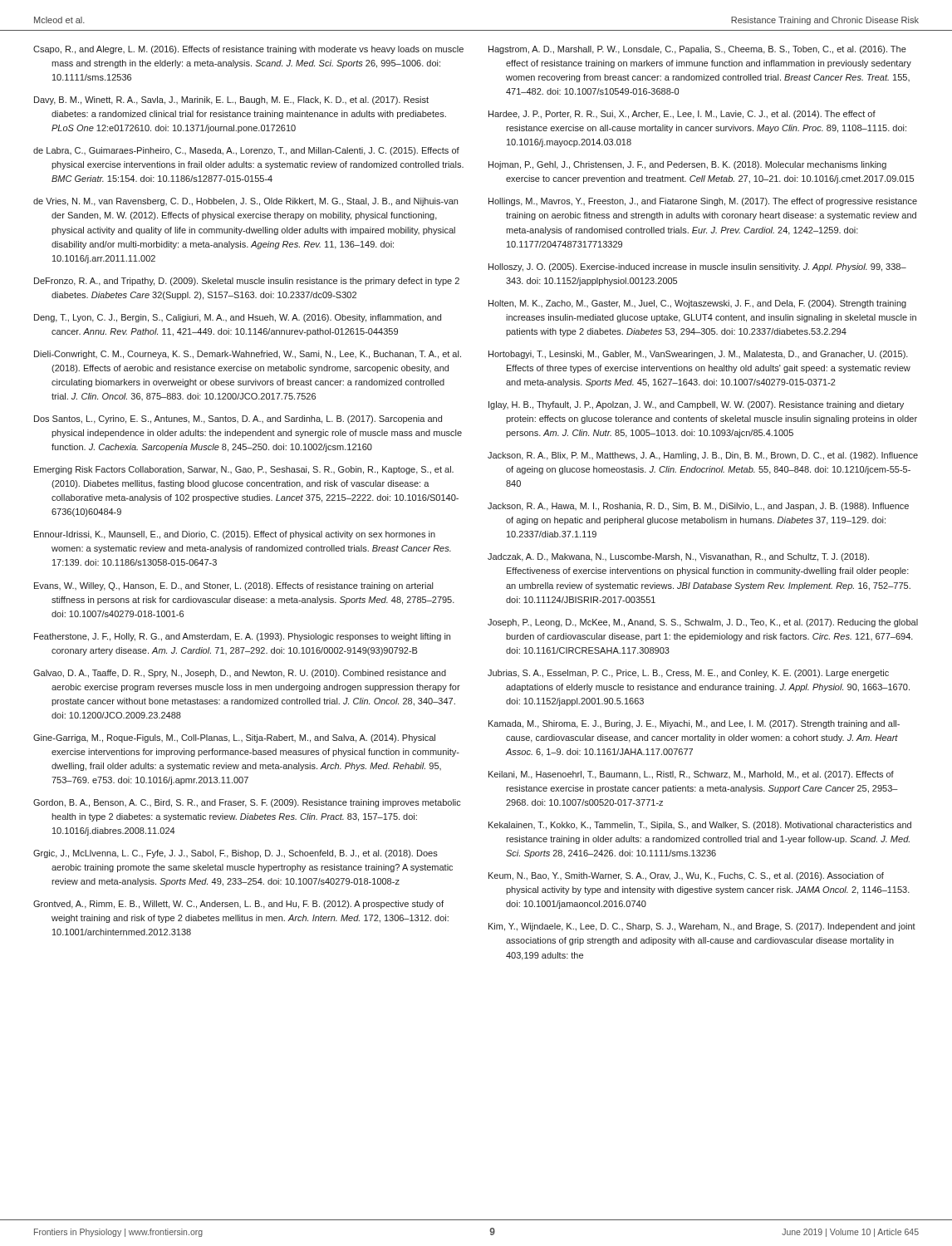Image resolution: width=952 pixels, height=1246 pixels.
Task: Point to the block beginning "Evans, W., Willey,"
Action: (x=249, y=600)
